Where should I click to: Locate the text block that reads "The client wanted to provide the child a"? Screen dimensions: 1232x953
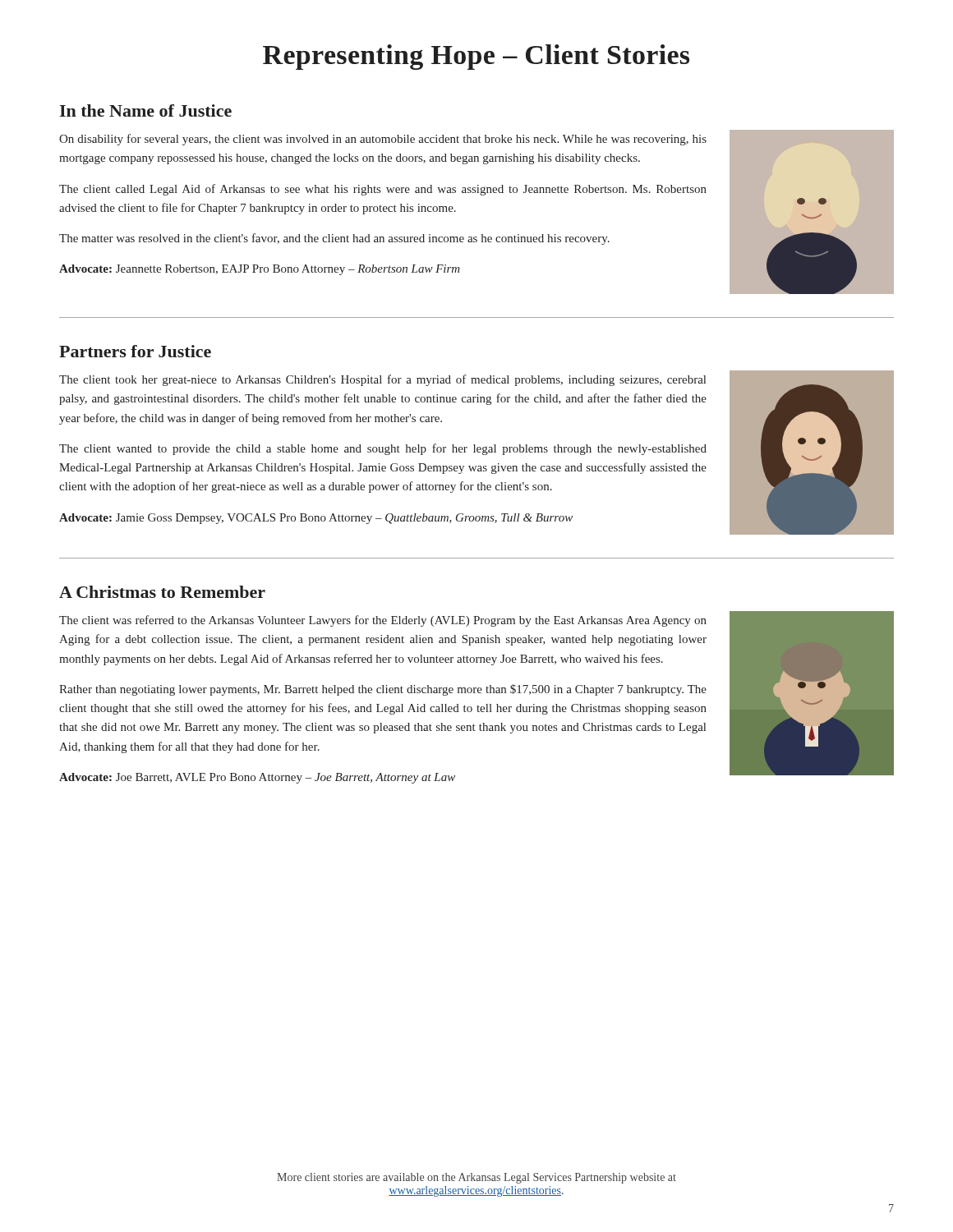coord(383,468)
